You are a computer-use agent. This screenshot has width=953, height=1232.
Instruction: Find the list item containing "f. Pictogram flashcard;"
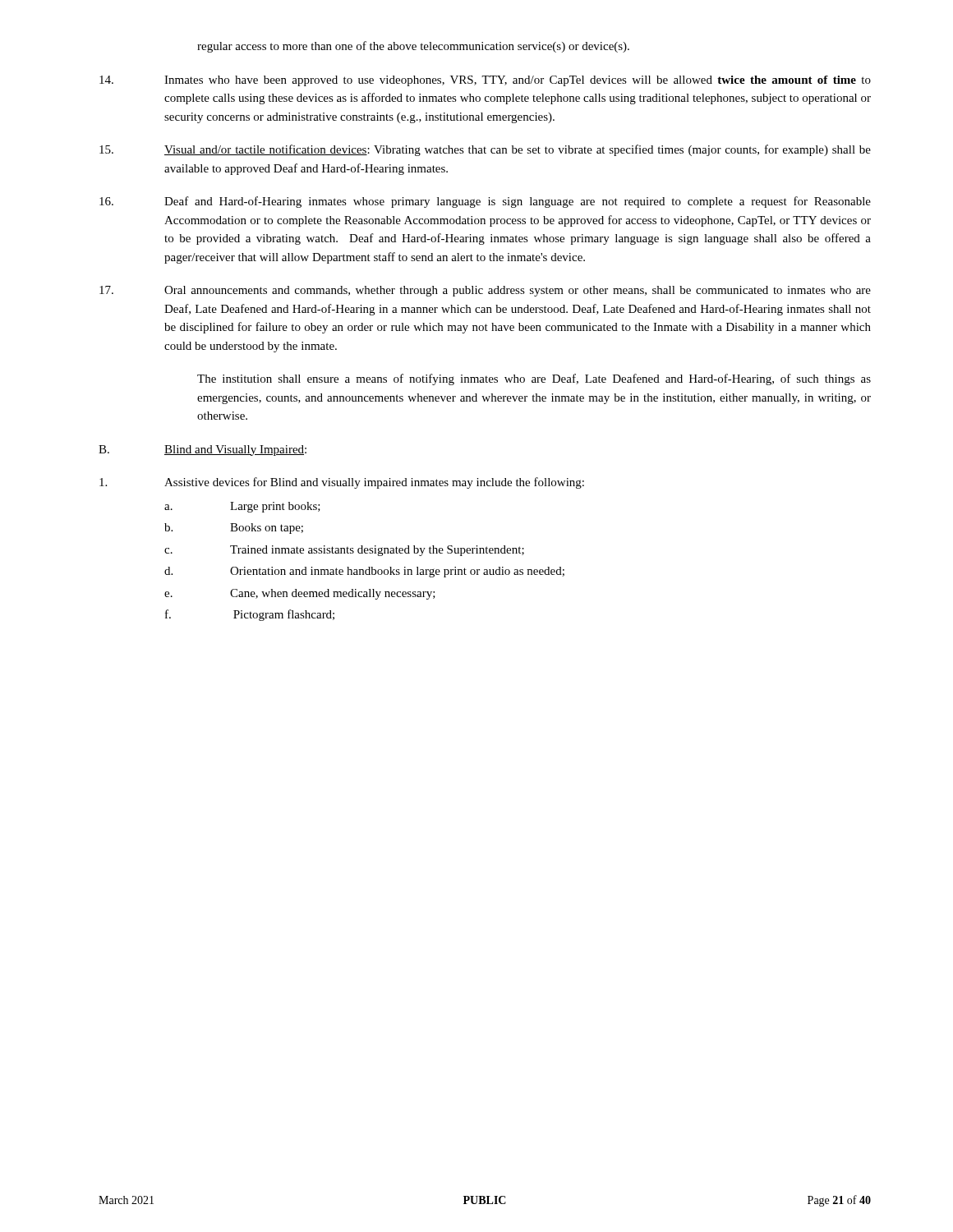coord(250,615)
